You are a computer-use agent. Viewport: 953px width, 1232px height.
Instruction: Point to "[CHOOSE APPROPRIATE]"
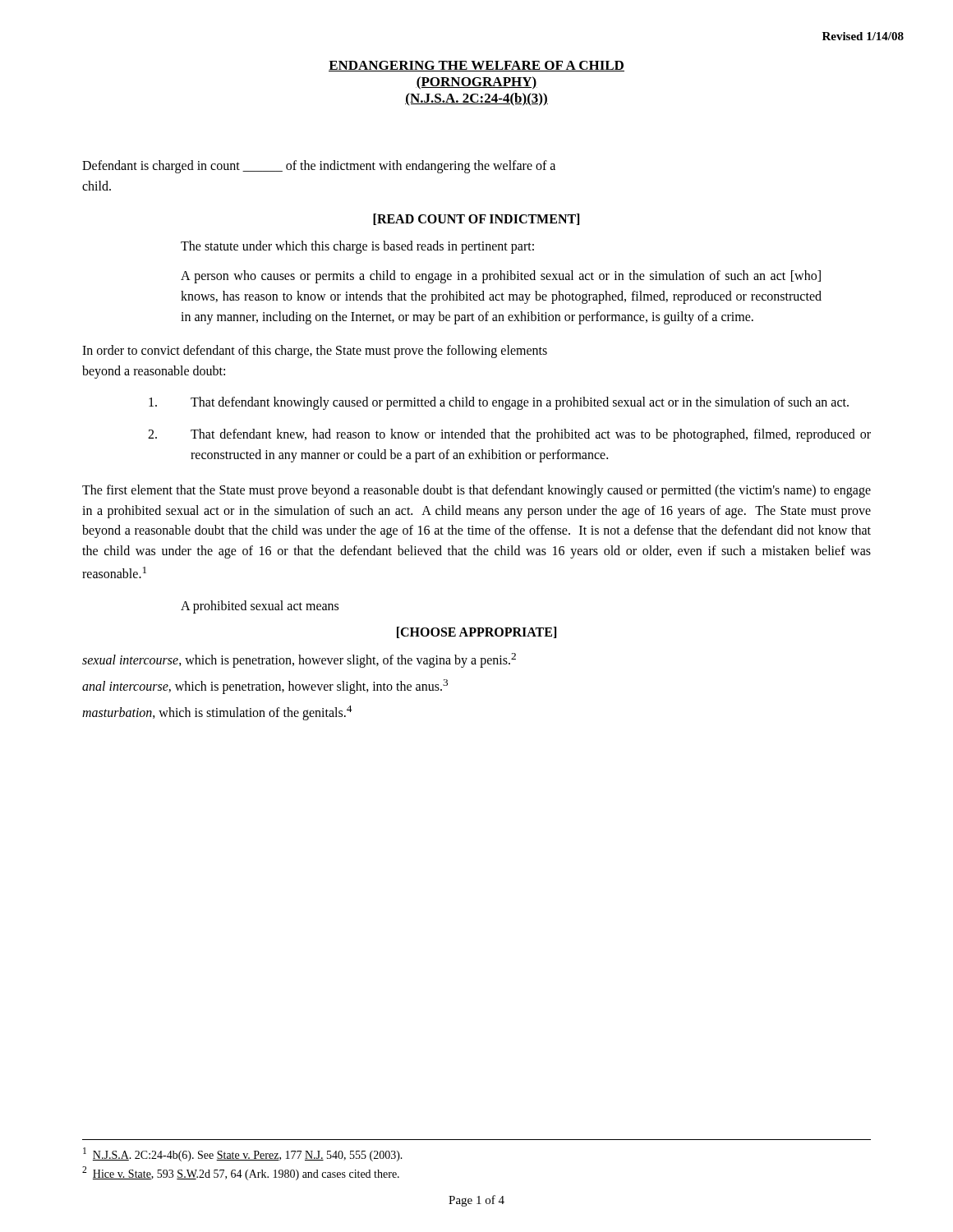click(476, 632)
